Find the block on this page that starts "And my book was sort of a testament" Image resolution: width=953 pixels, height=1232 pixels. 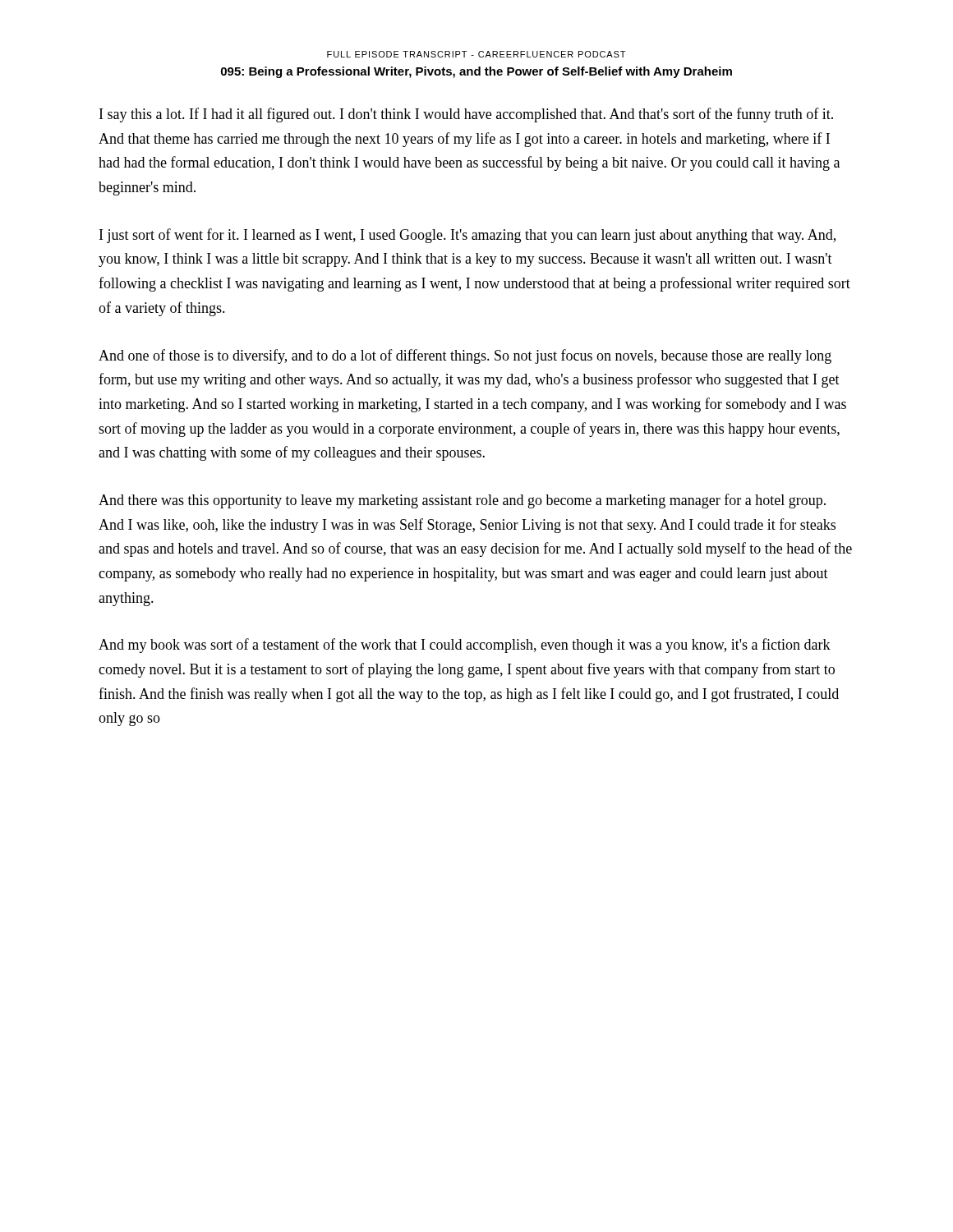click(x=469, y=682)
